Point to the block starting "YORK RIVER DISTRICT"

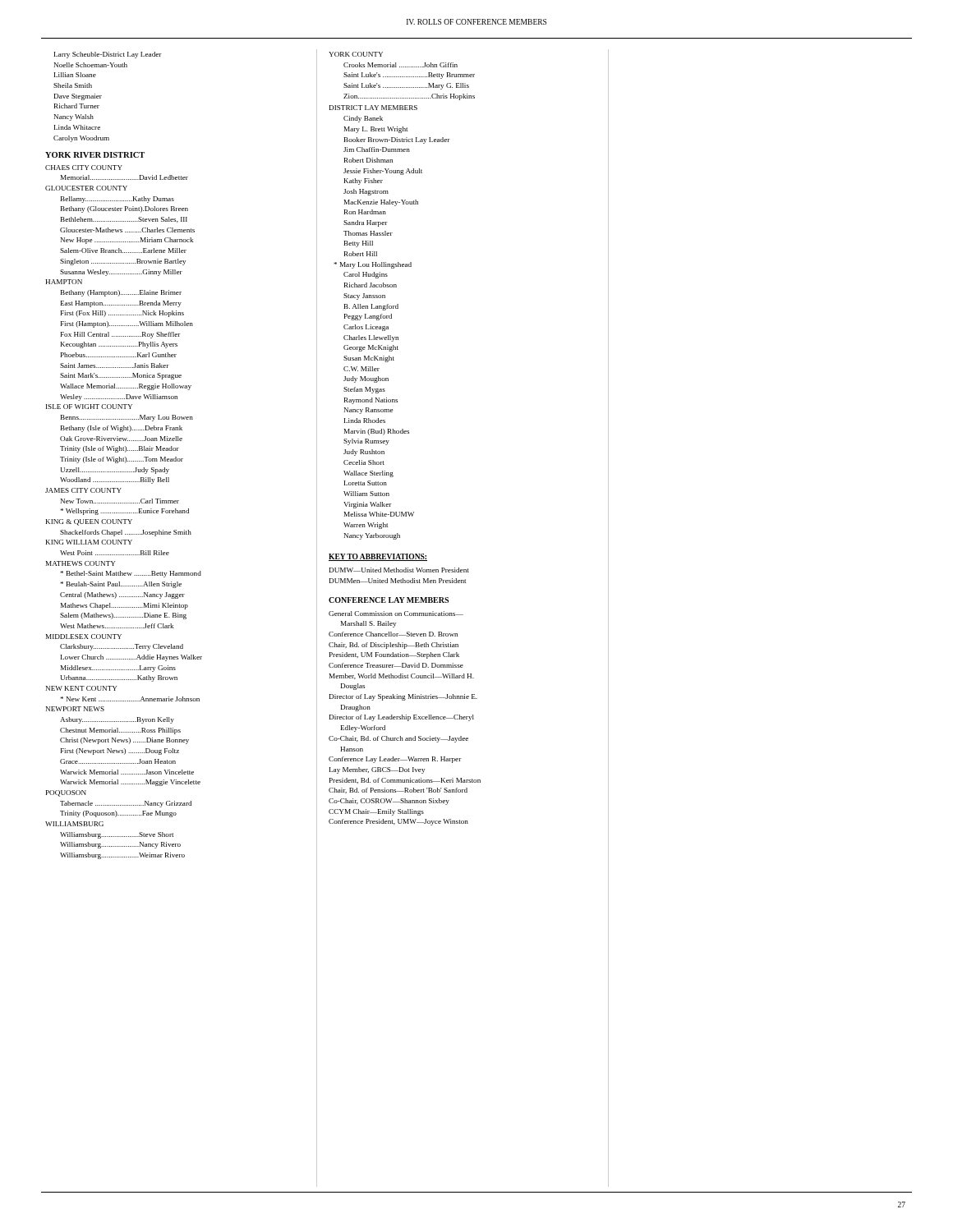click(x=95, y=155)
